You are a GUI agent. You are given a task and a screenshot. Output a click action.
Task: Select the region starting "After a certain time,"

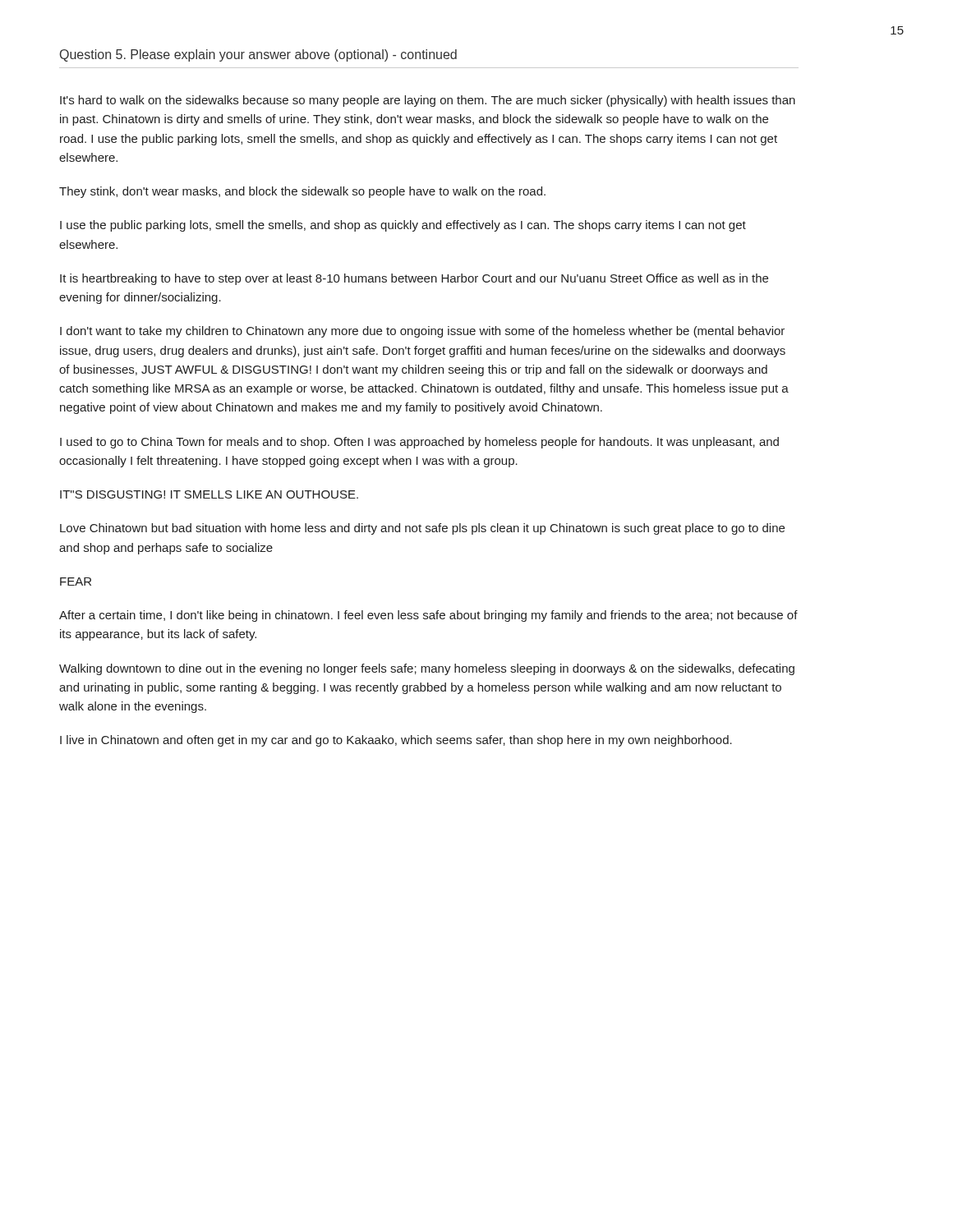coord(428,624)
